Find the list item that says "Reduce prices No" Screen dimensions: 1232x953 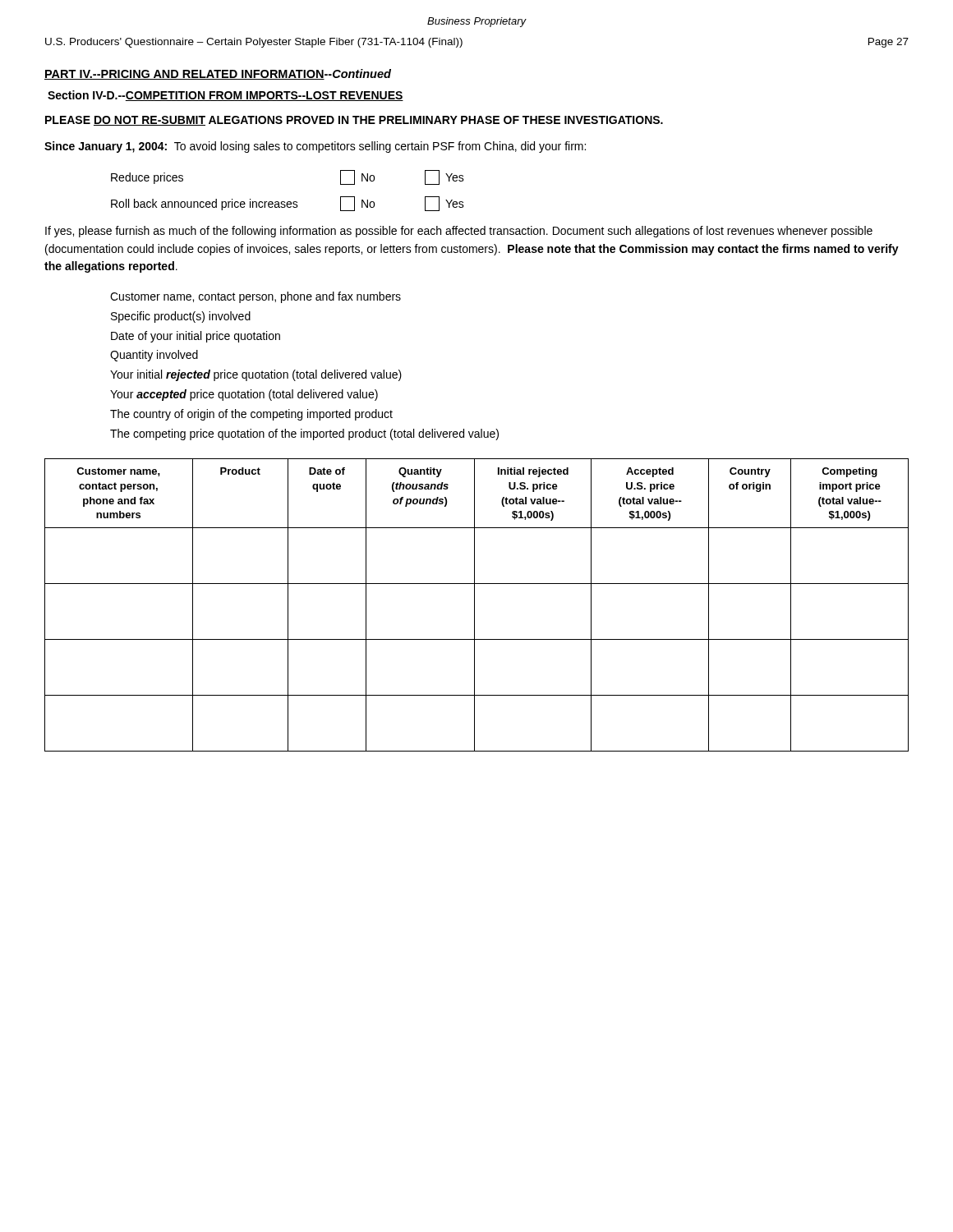point(147,178)
